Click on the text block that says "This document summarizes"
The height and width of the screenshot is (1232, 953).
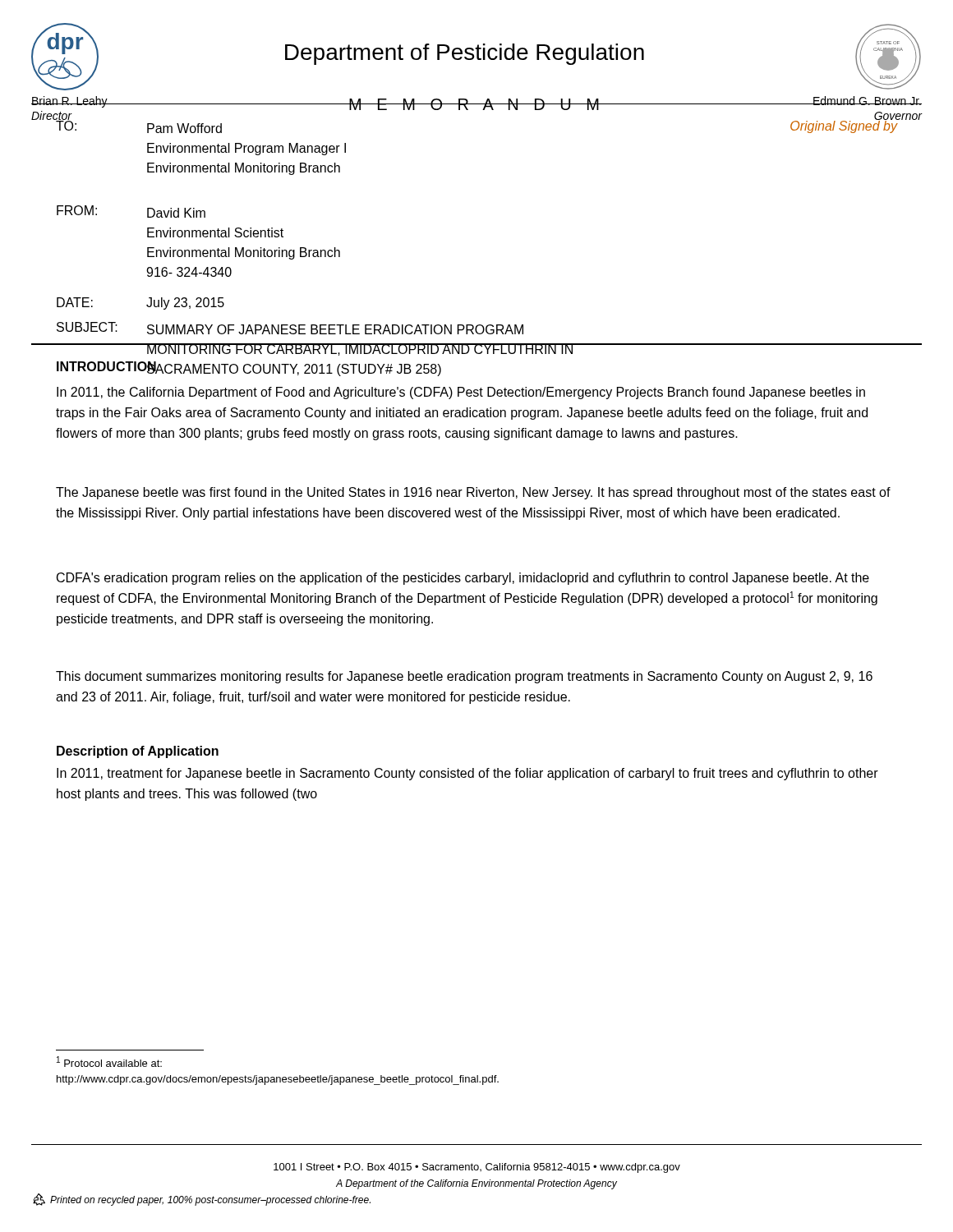[464, 687]
